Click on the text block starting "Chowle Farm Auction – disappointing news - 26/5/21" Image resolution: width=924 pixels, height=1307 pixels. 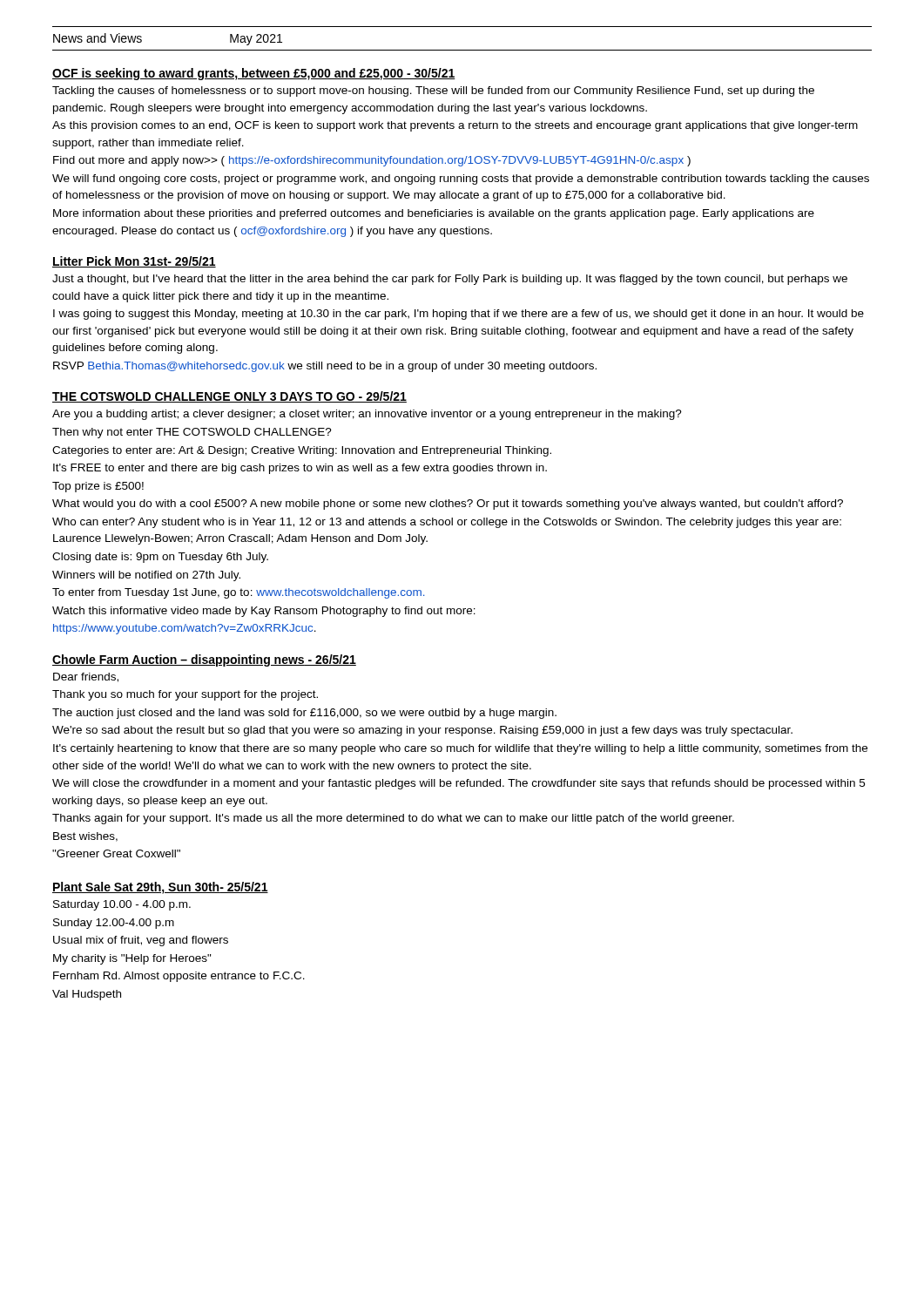[462, 758]
